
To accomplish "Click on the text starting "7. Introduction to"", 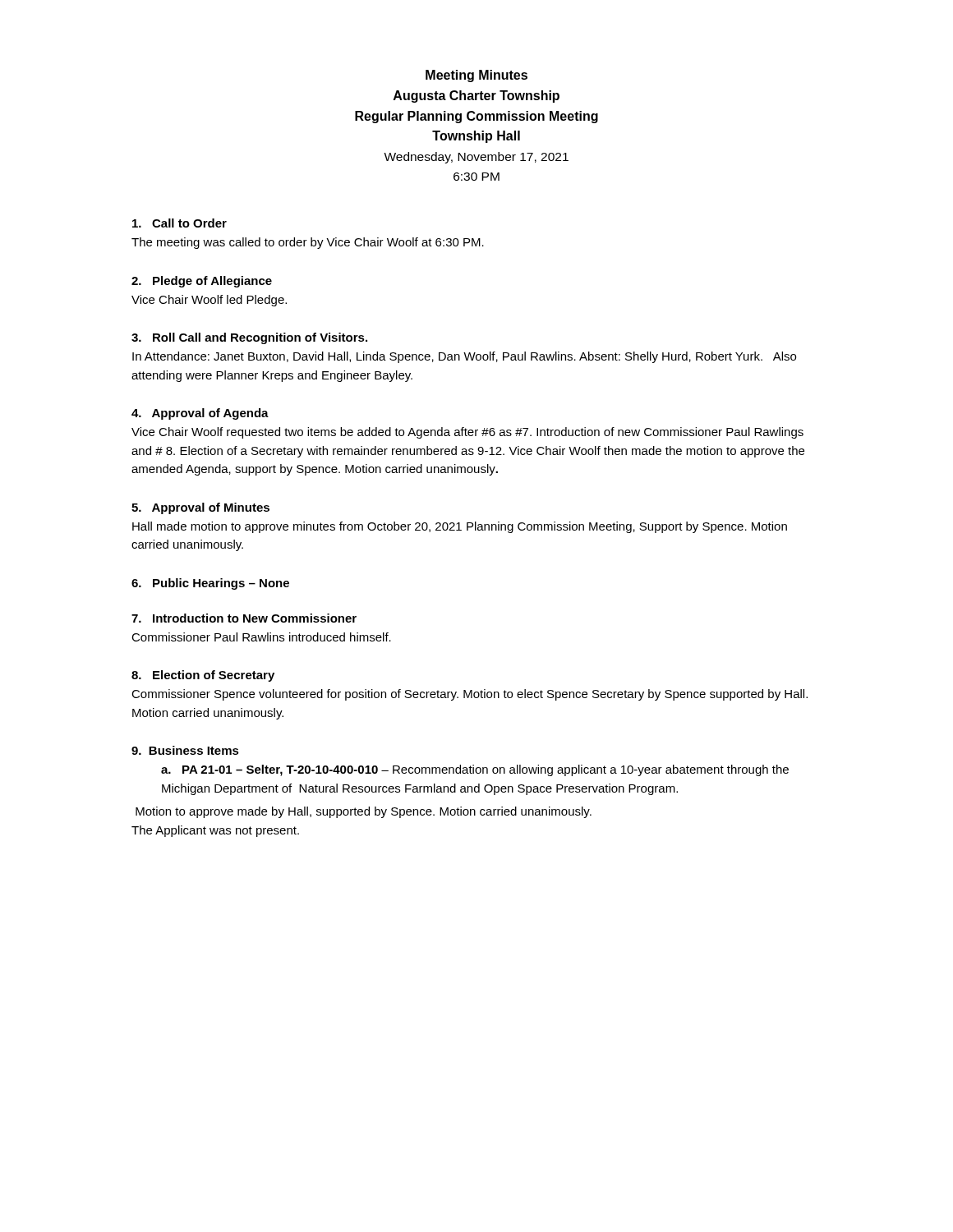I will [244, 618].
